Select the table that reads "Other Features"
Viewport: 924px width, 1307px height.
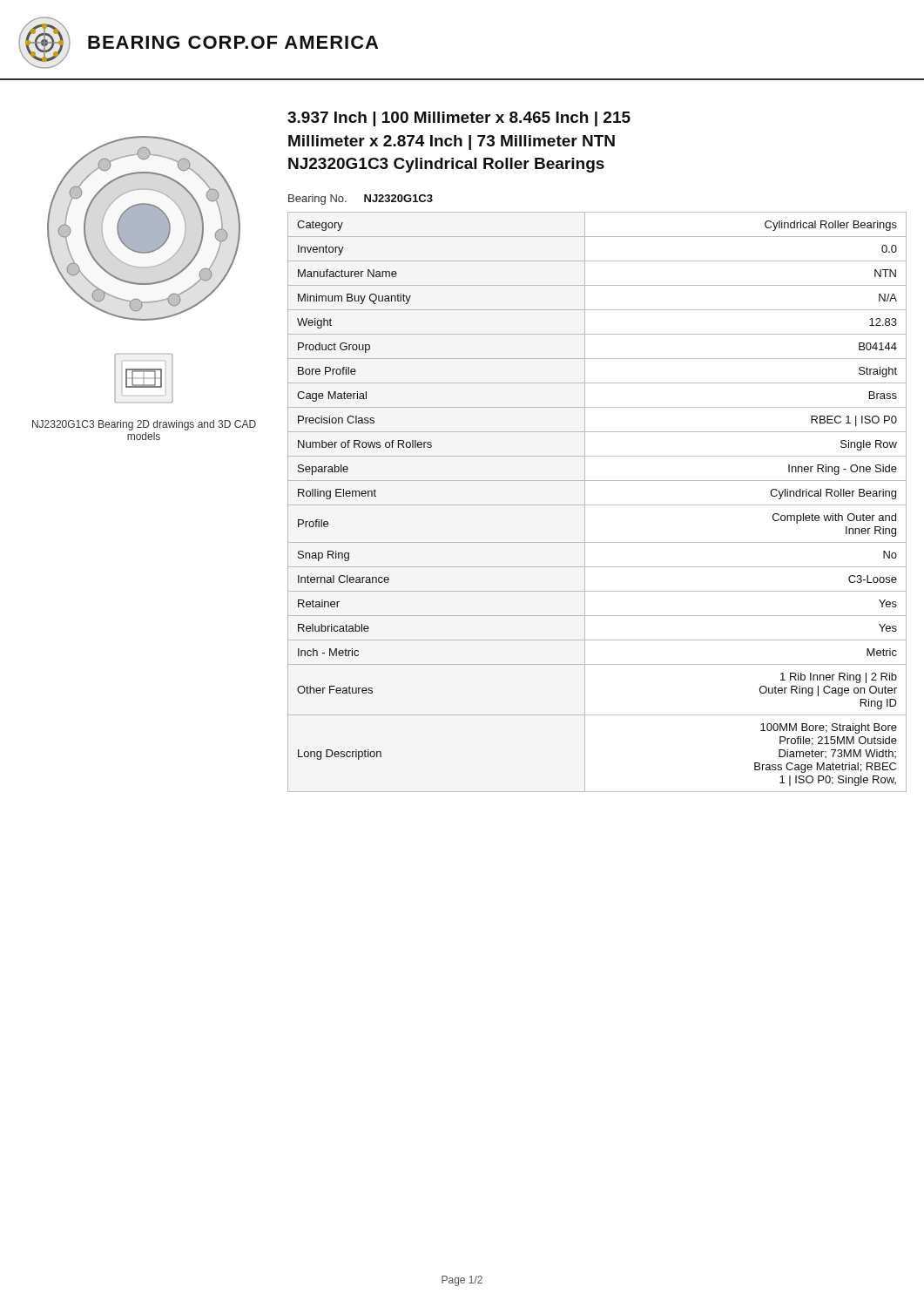coord(597,502)
